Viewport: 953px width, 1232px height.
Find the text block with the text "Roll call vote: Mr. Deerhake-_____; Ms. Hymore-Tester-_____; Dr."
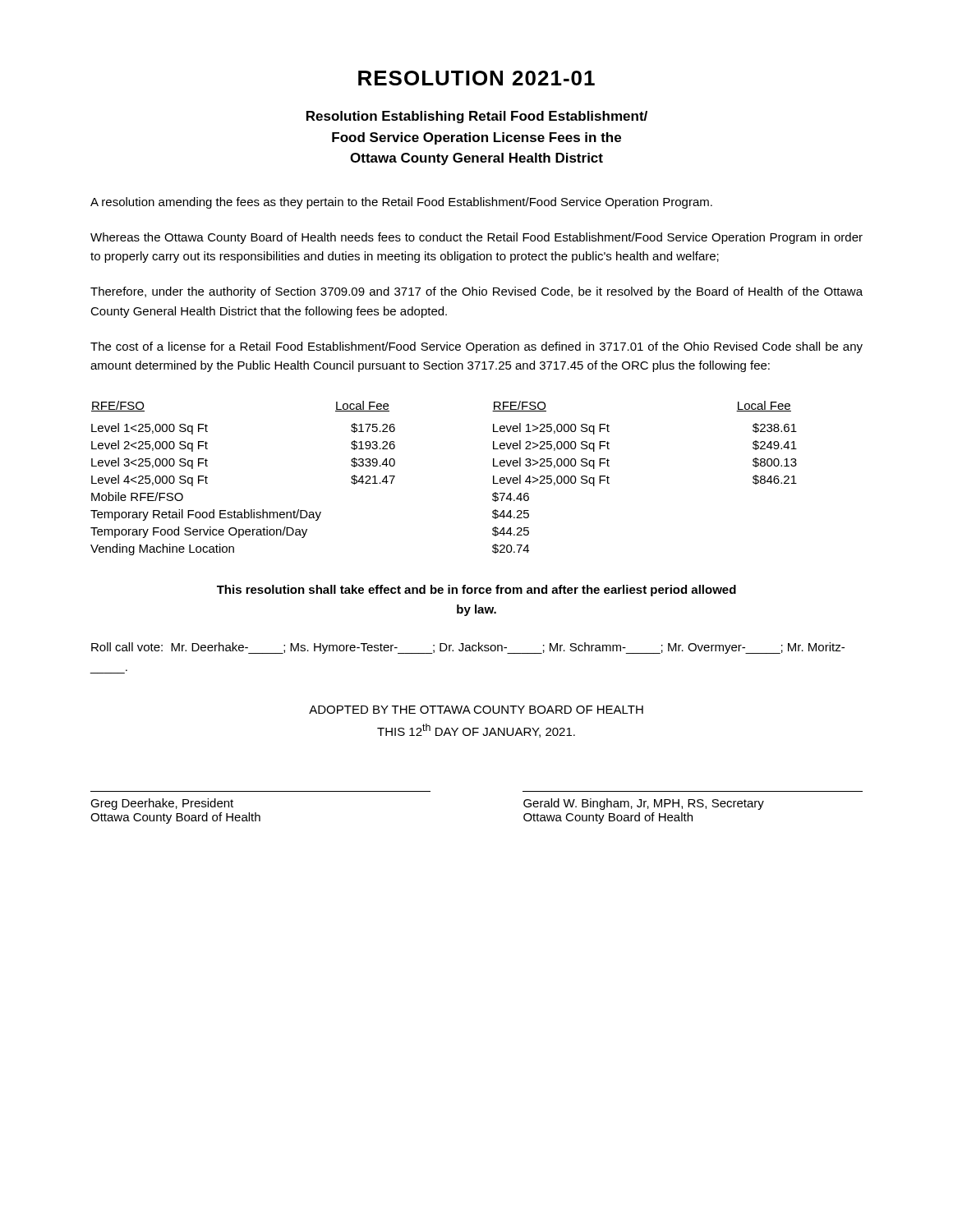(468, 657)
